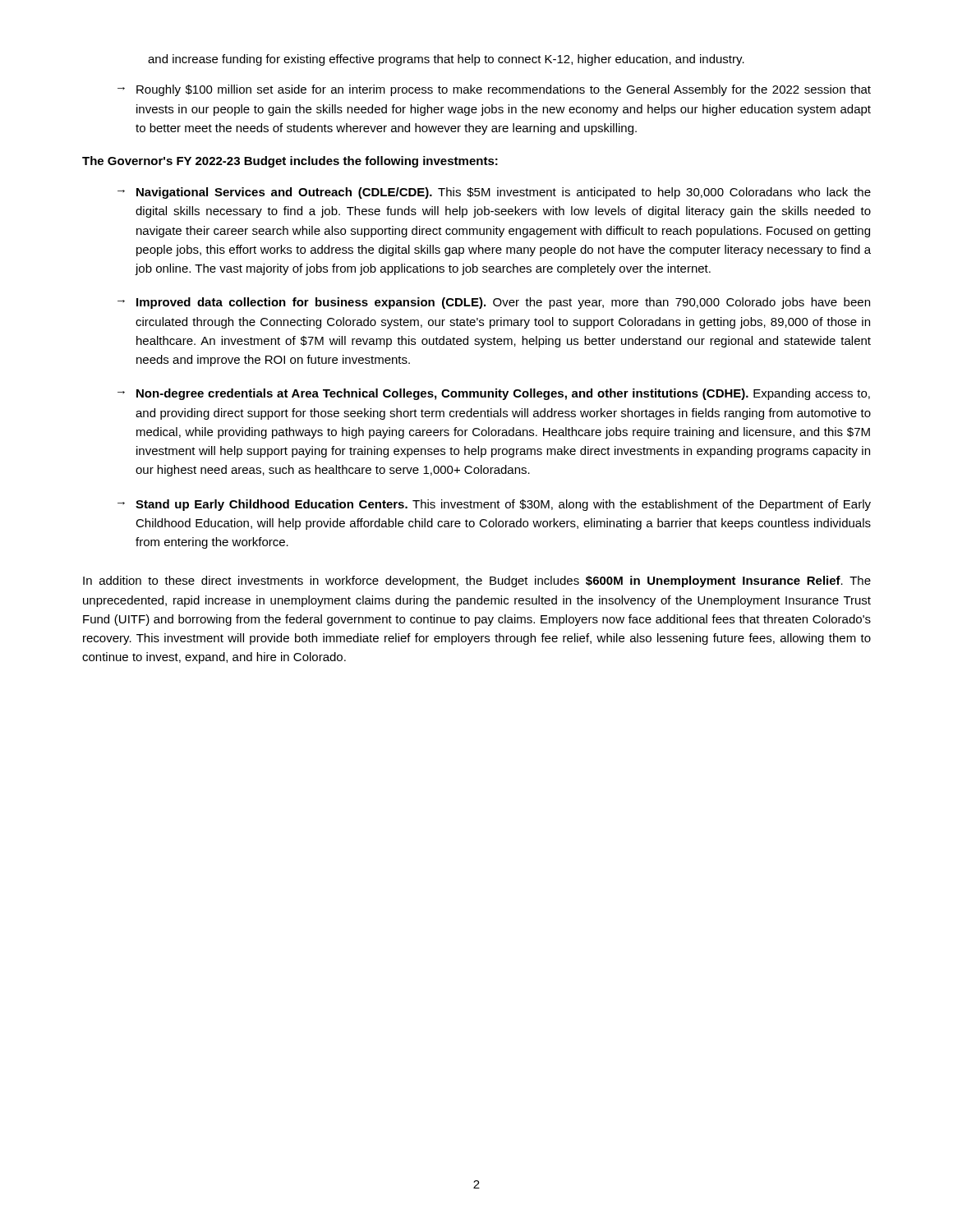Click the section header
Screen dimensions: 1232x953
point(290,161)
